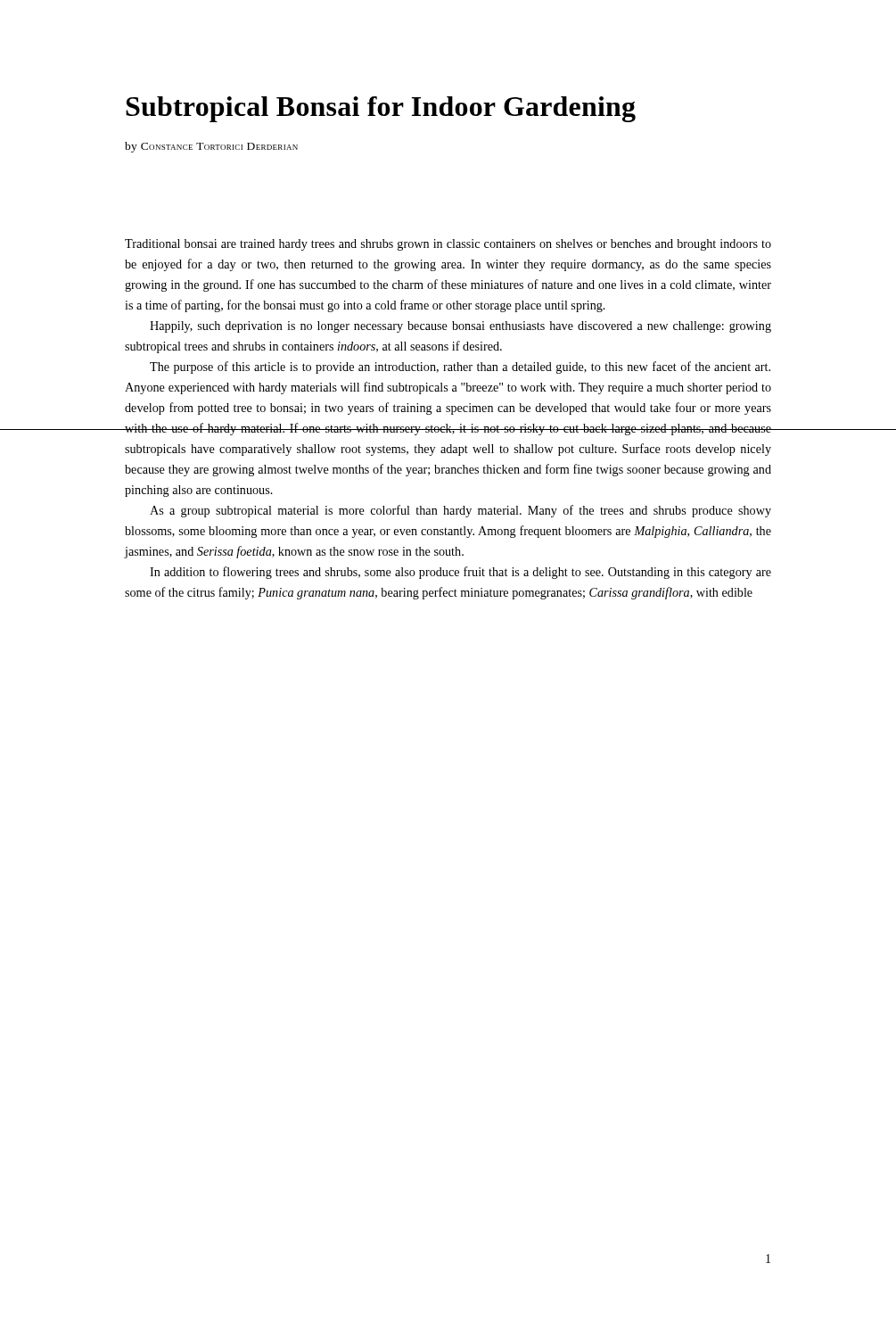Locate the element starting "by Constance Tortorici Derderian"
Viewport: 896px width, 1338px height.
[211, 147]
